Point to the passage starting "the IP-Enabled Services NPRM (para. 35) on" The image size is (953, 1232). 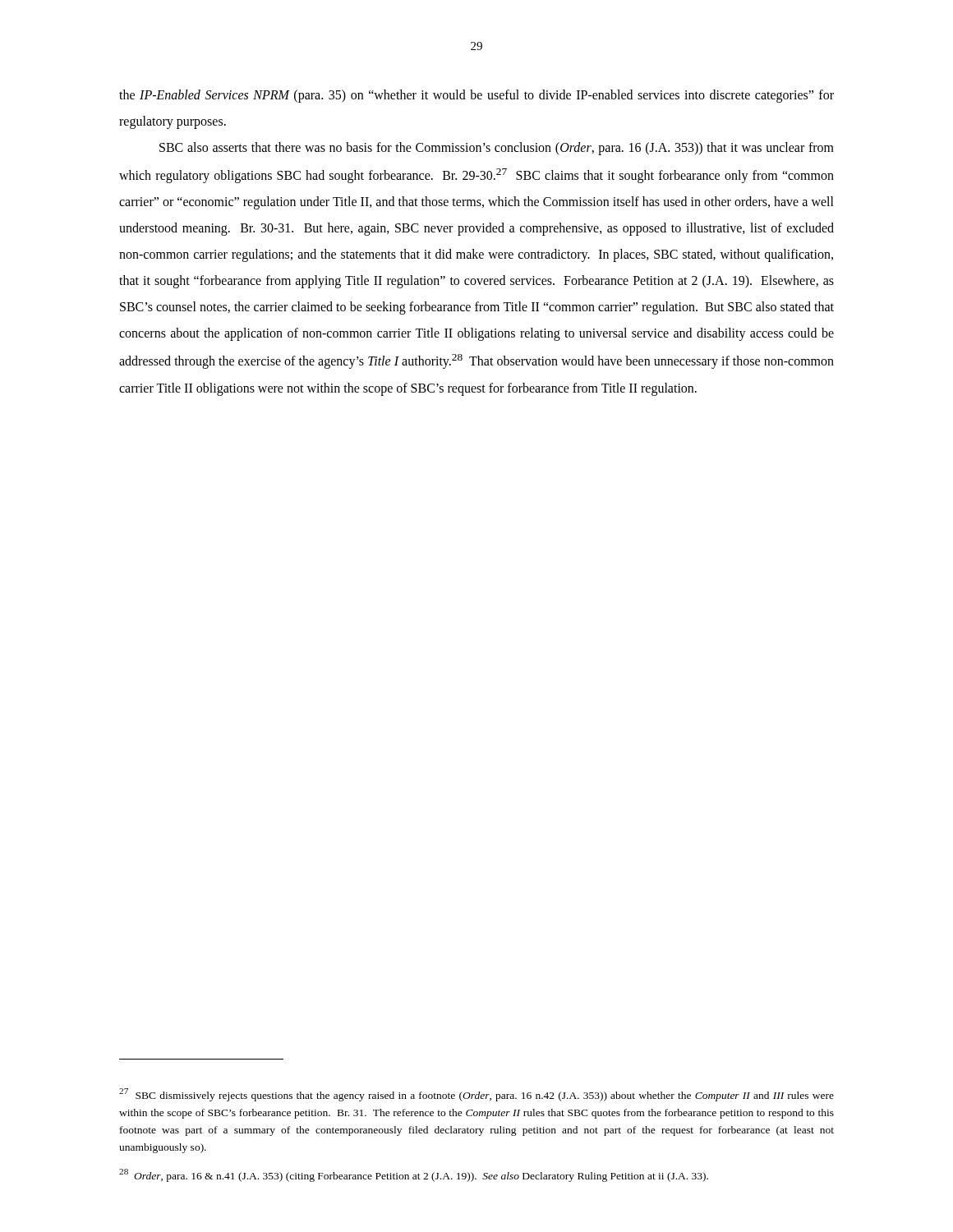tap(476, 108)
